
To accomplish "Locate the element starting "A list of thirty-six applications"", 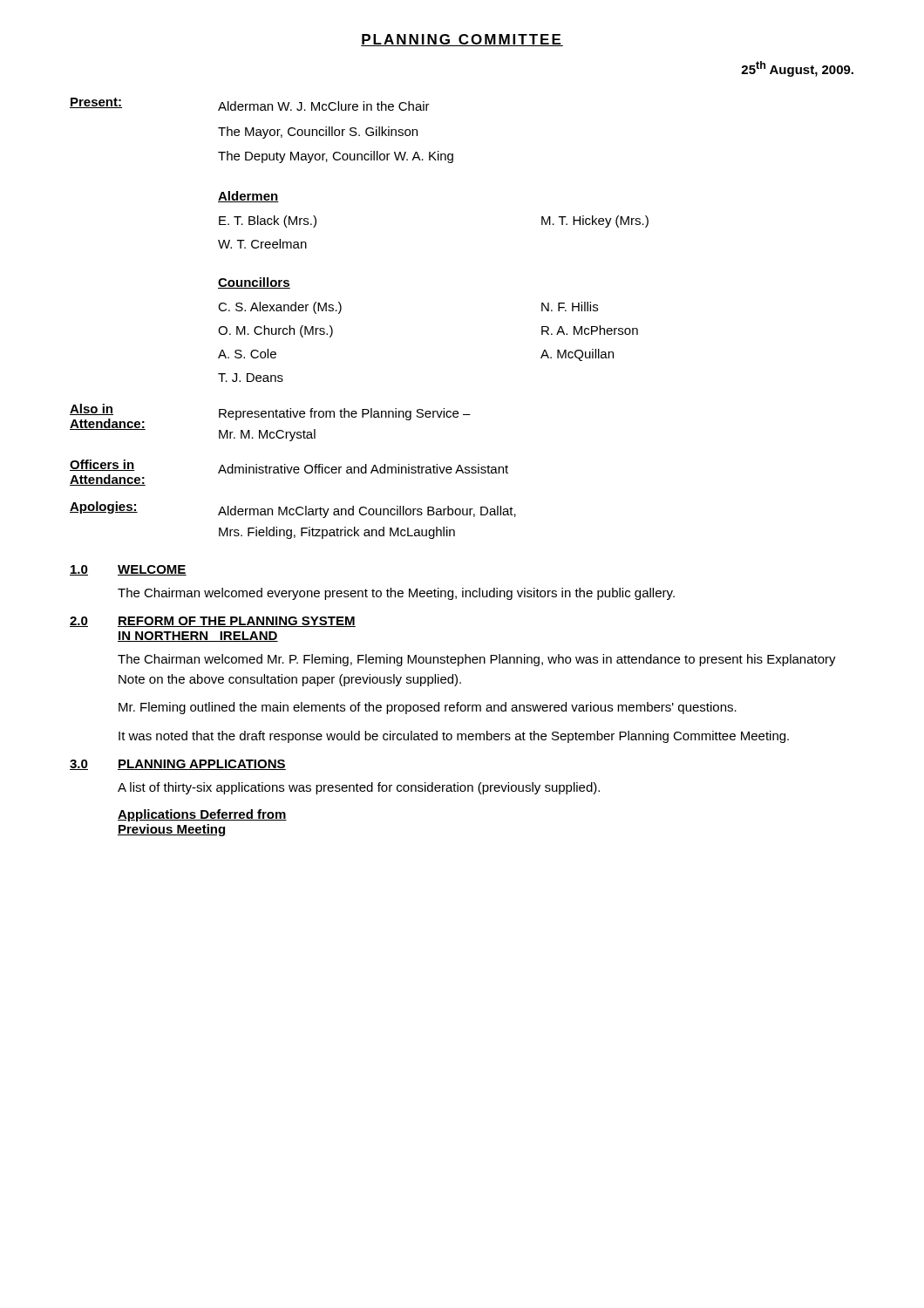I will coord(490,788).
